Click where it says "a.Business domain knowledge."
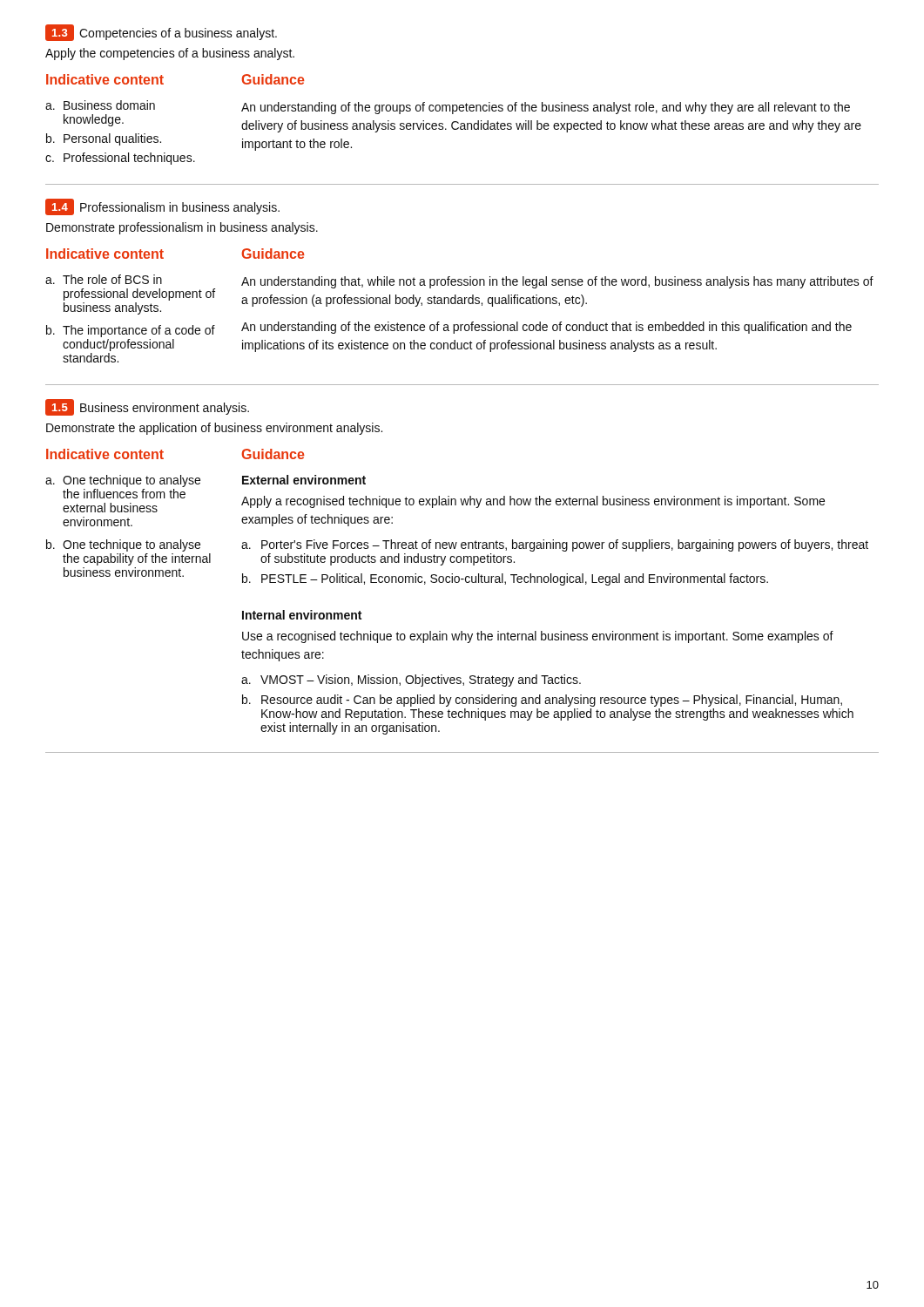Image resolution: width=924 pixels, height=1307 pixels. click(131, 112)
